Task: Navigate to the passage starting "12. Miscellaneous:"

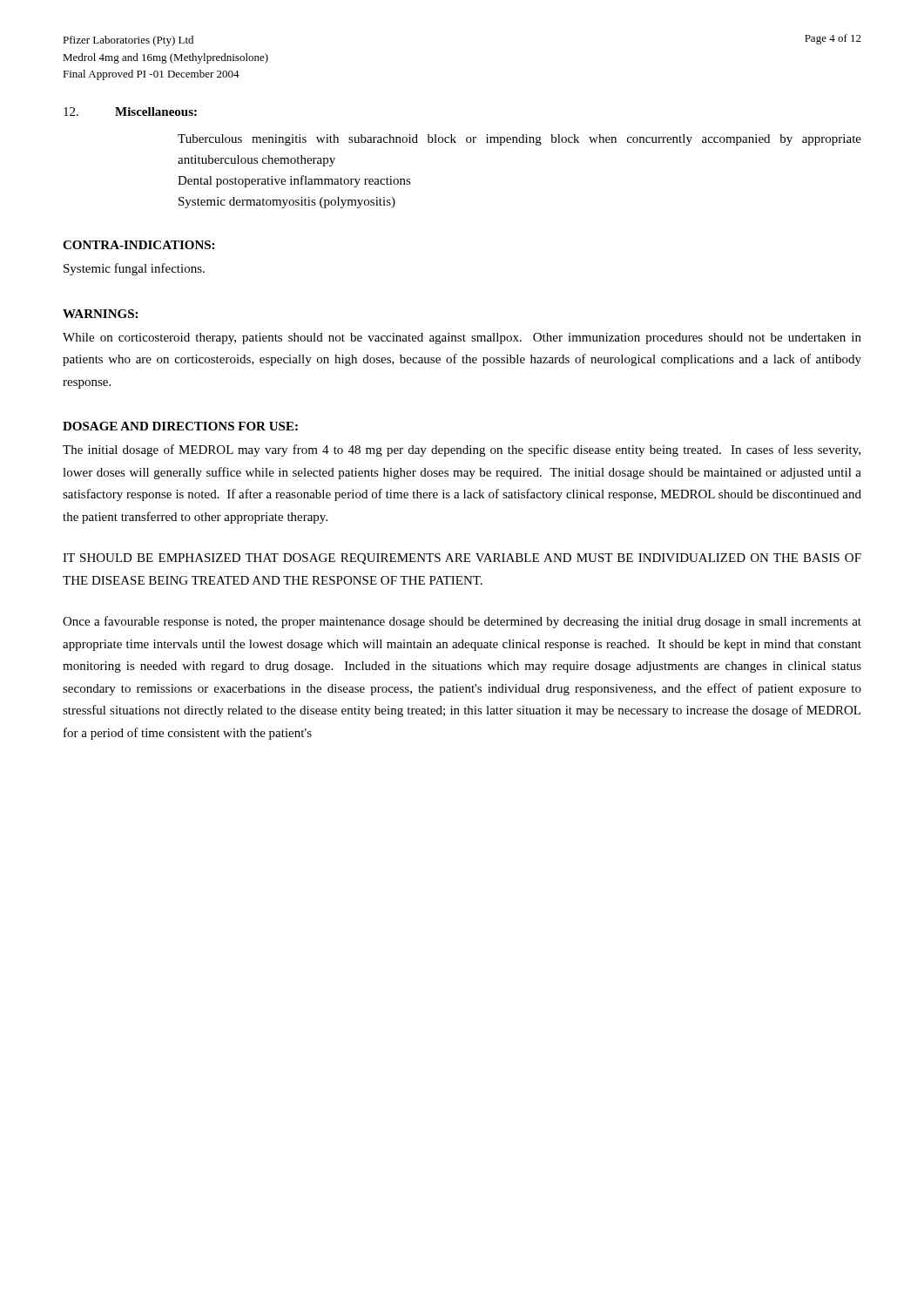Action: point(130,112)
